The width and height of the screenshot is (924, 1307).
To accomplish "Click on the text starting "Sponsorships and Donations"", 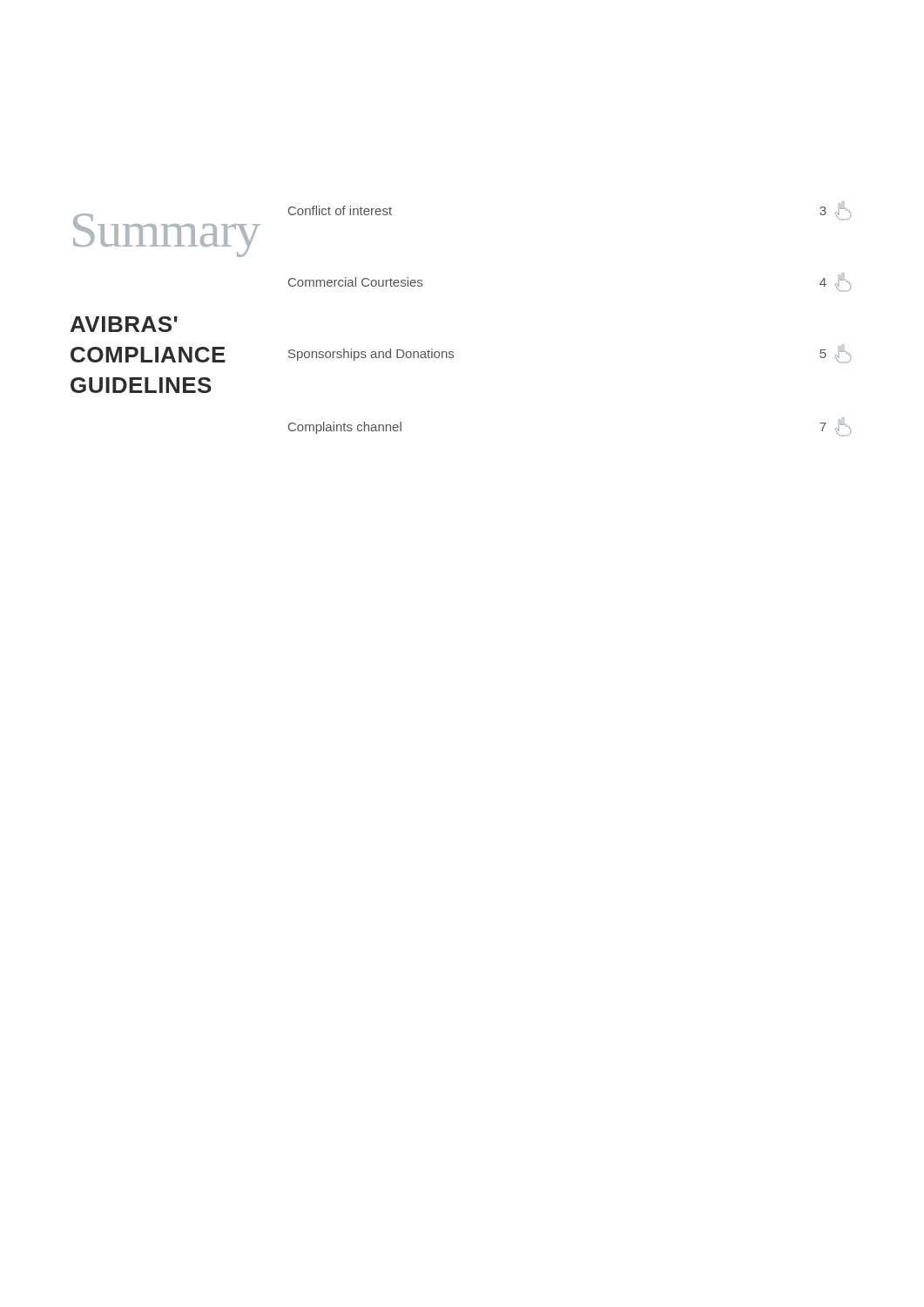I will tap(376, 355).
